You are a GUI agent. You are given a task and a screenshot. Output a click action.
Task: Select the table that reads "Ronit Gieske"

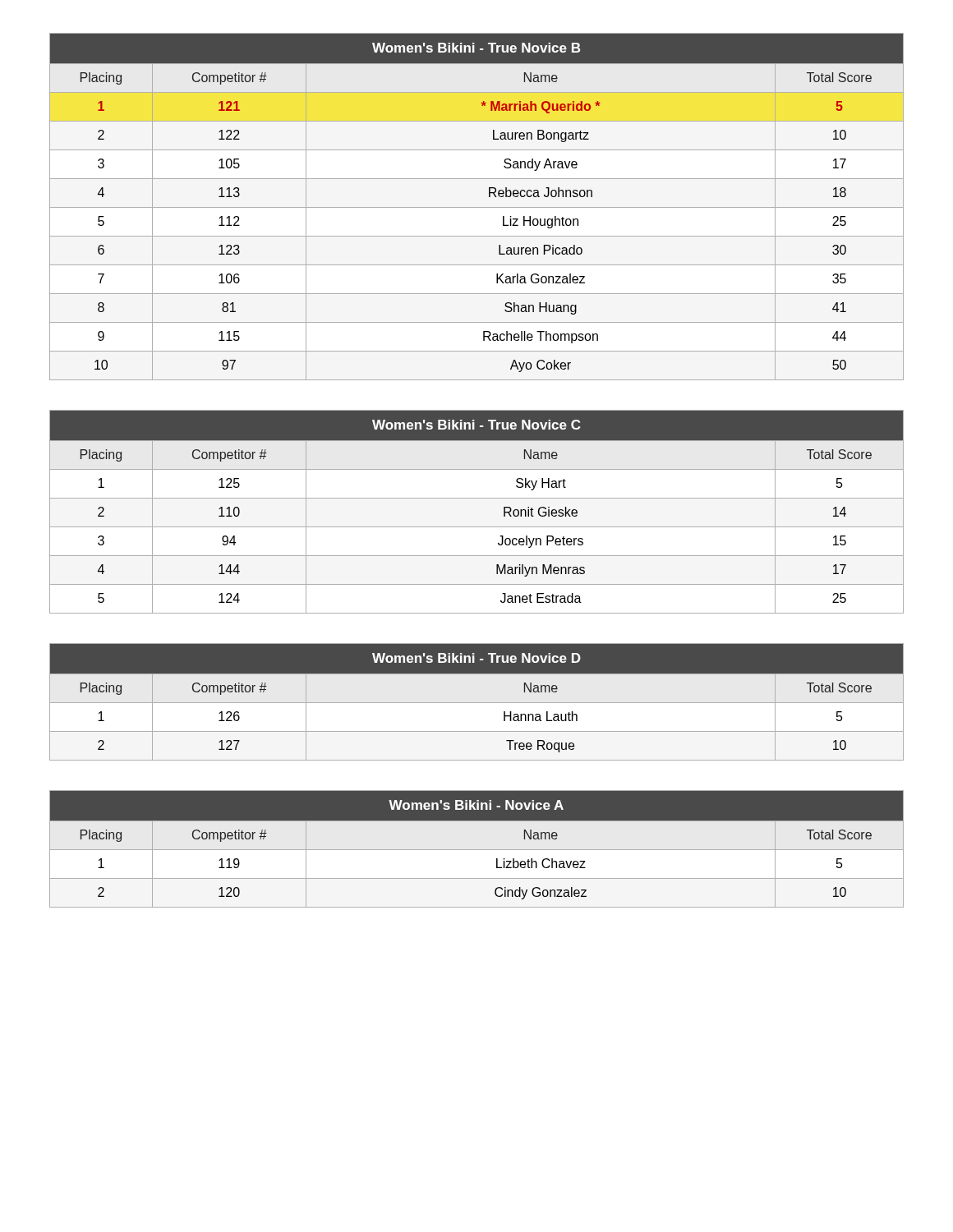tap(476, 512)
